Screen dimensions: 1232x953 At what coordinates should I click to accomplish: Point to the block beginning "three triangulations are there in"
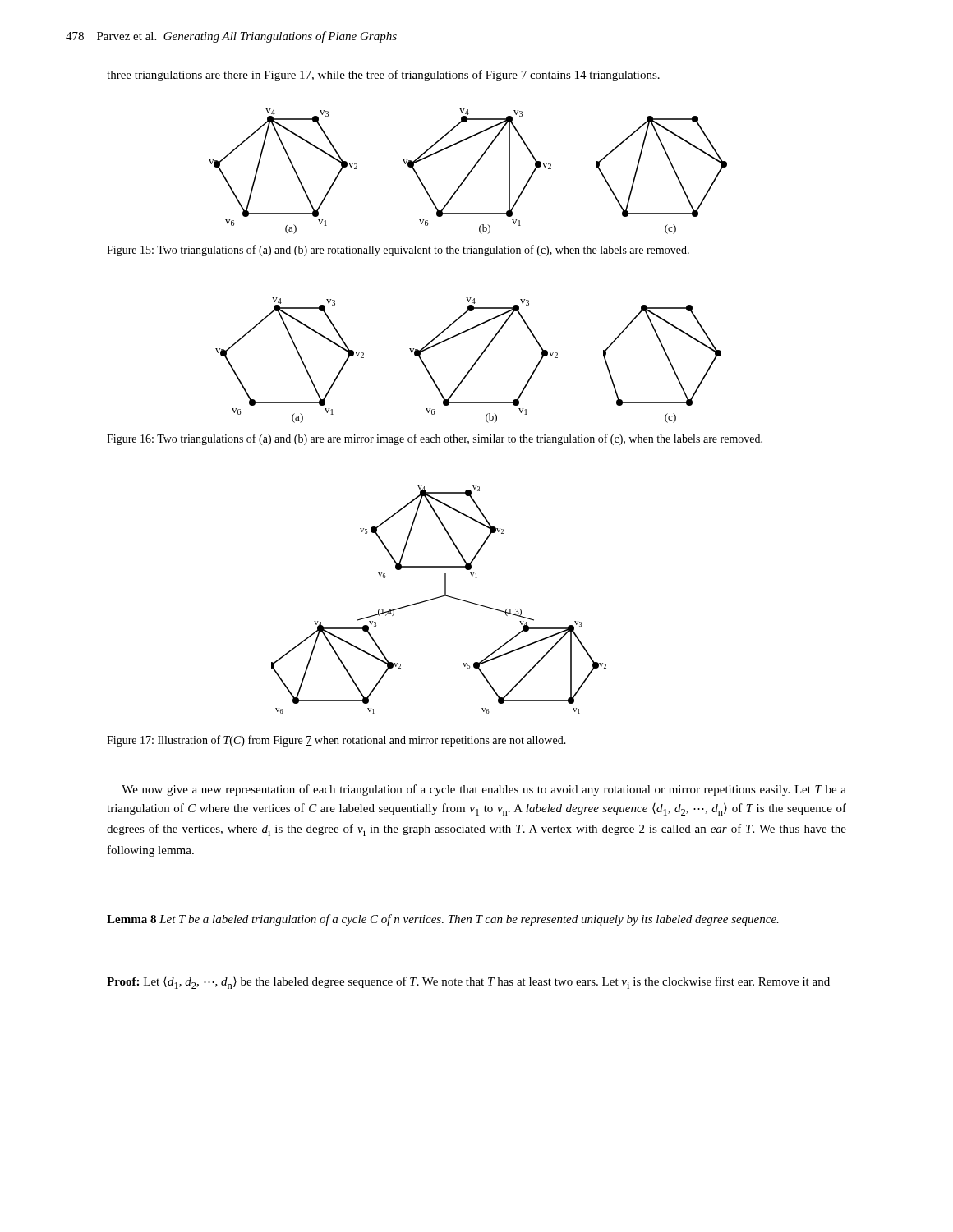pyautogui.click(x=384, y=75)
